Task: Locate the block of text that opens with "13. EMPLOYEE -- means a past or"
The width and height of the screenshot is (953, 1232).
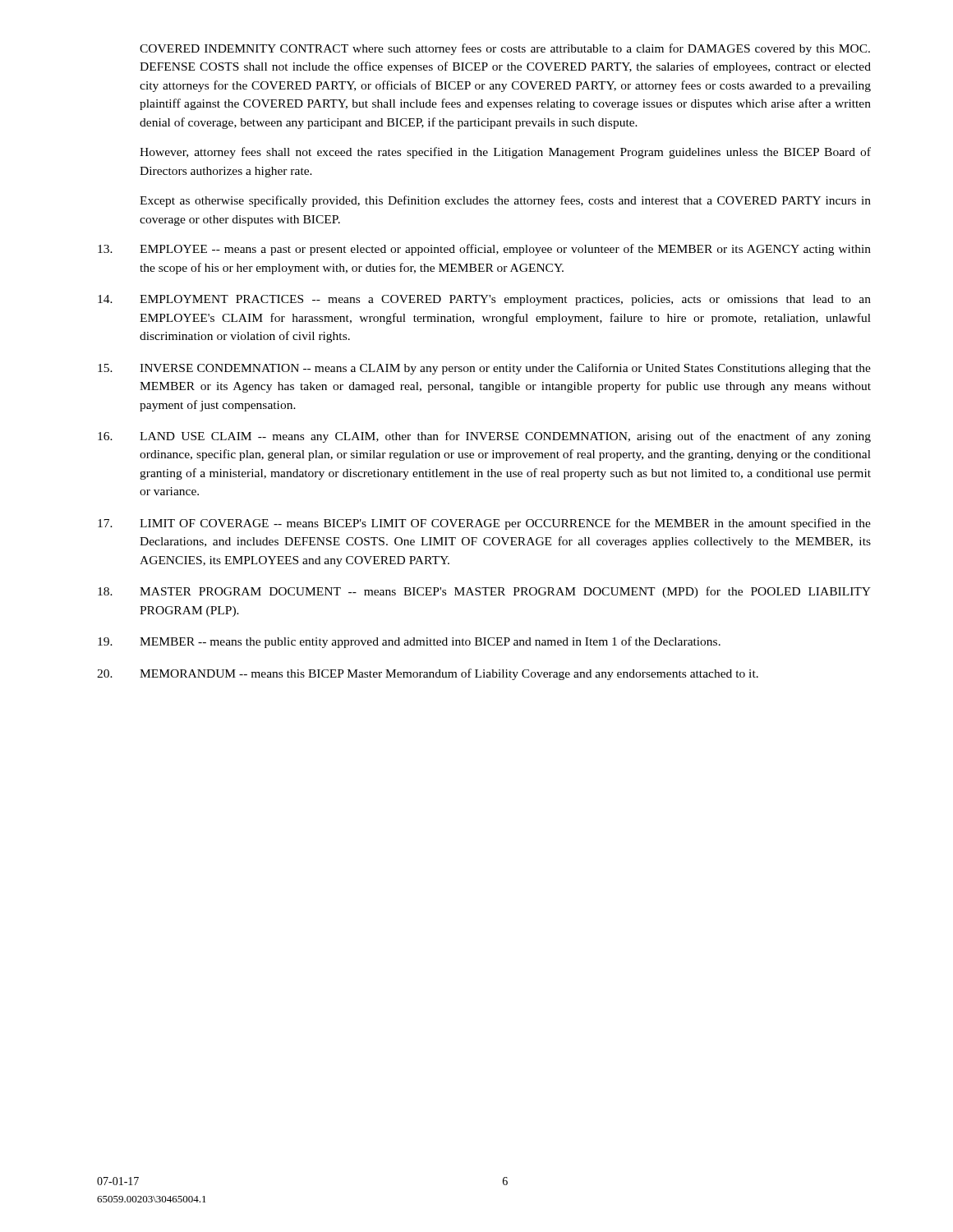Action: tap(484, 258)
